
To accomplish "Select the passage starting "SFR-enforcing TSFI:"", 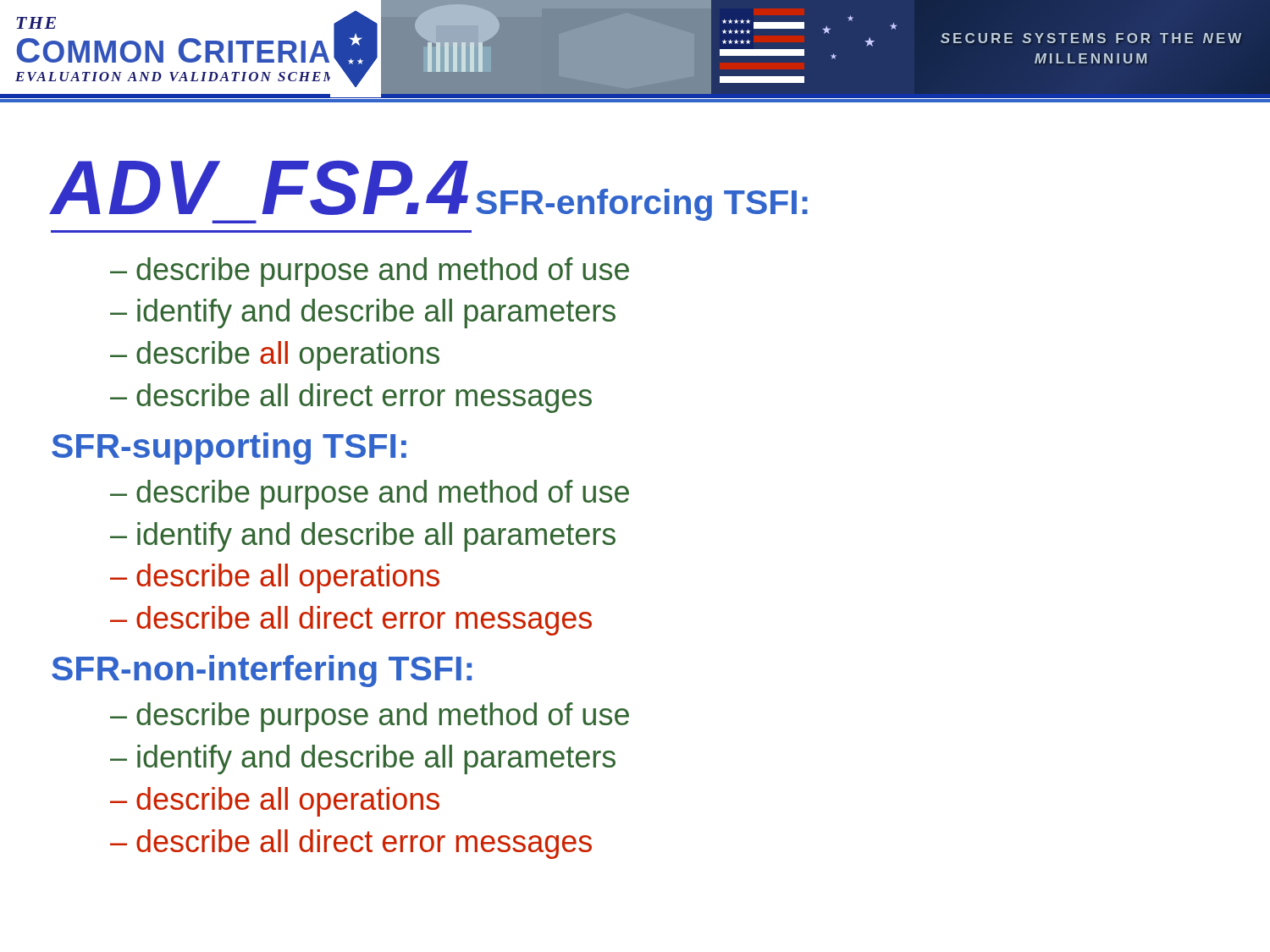I will coord(643,202).
